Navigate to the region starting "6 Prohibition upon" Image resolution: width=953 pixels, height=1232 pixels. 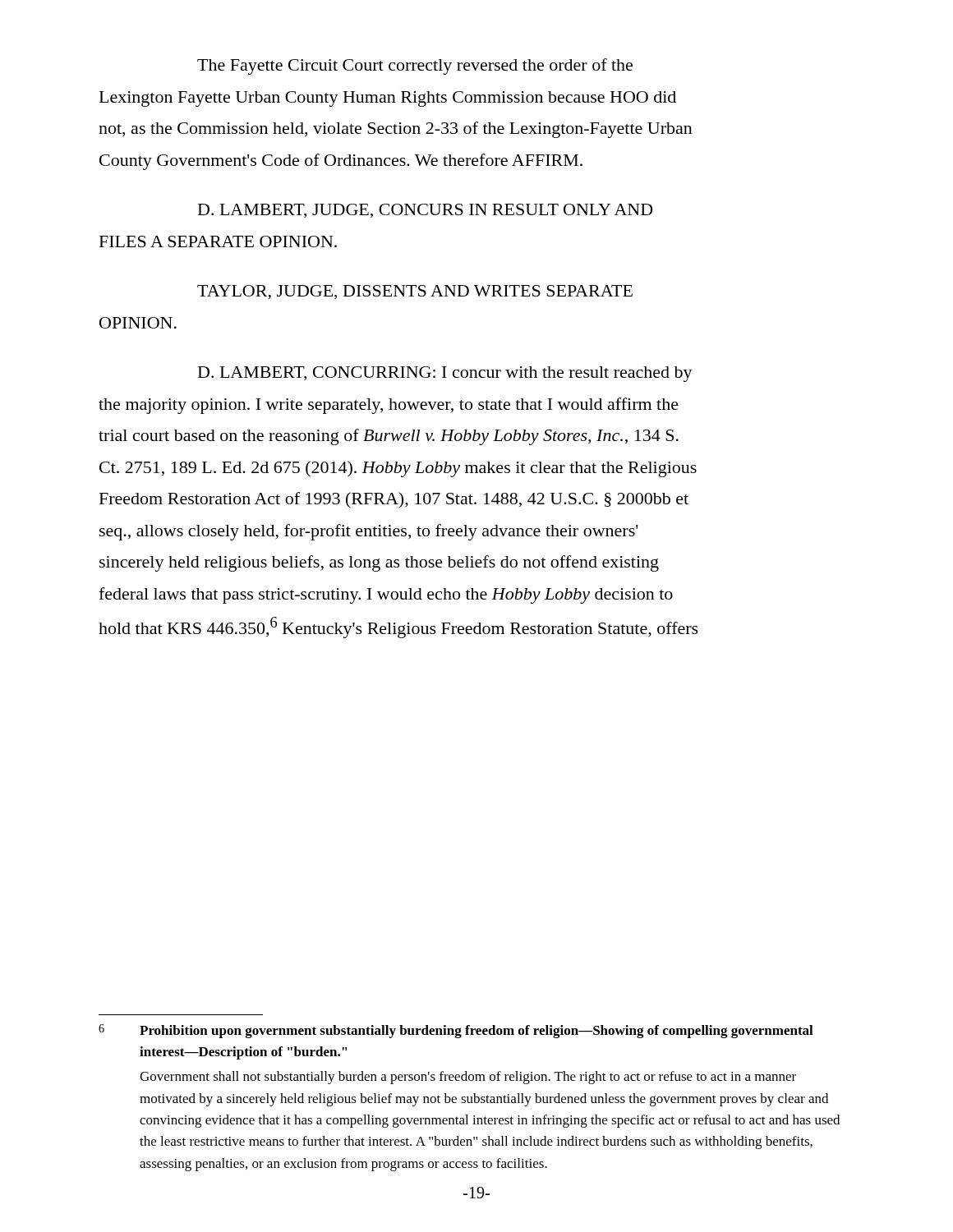click(476, 1097)
